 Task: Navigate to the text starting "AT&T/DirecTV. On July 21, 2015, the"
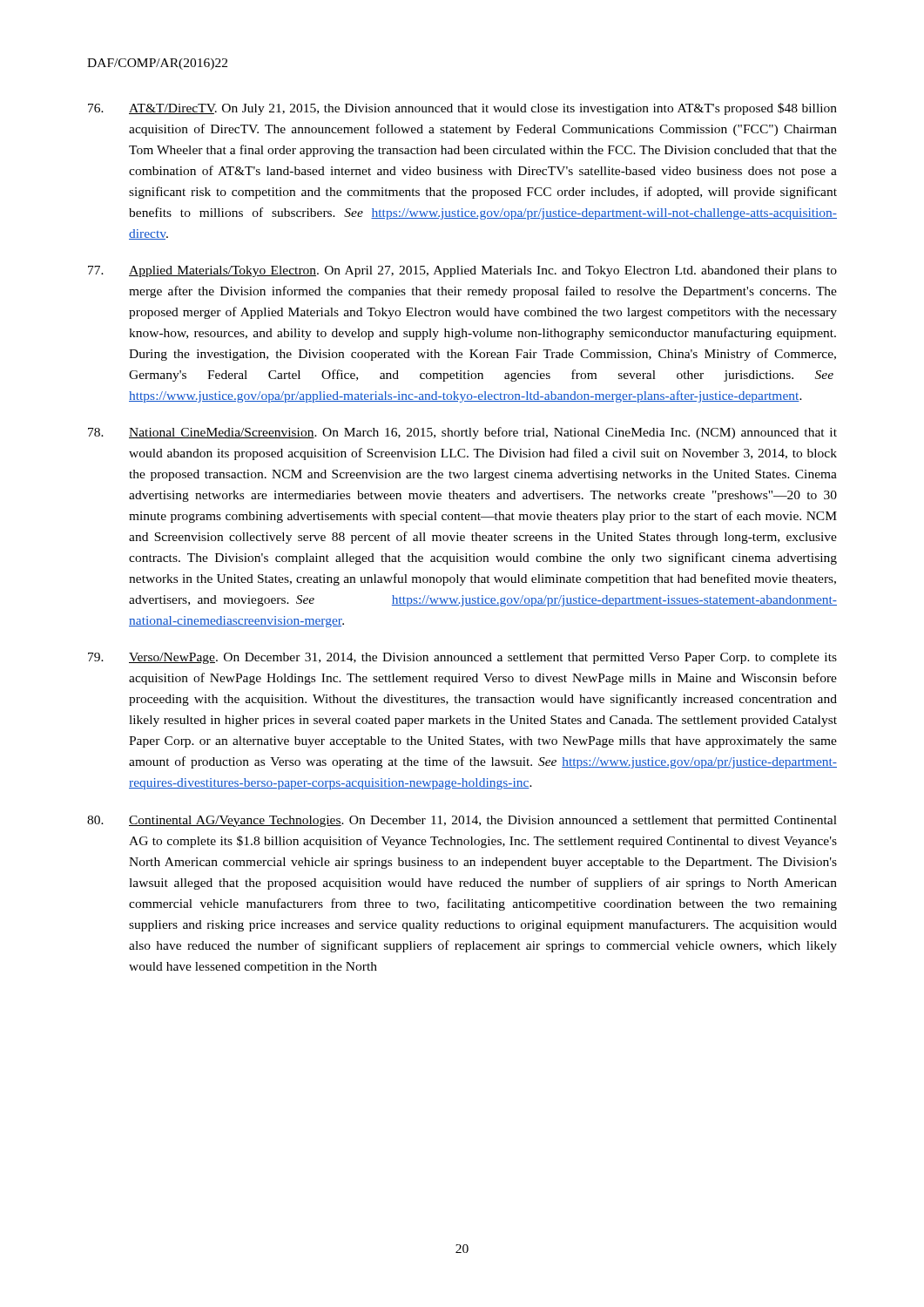coord(462,171)
